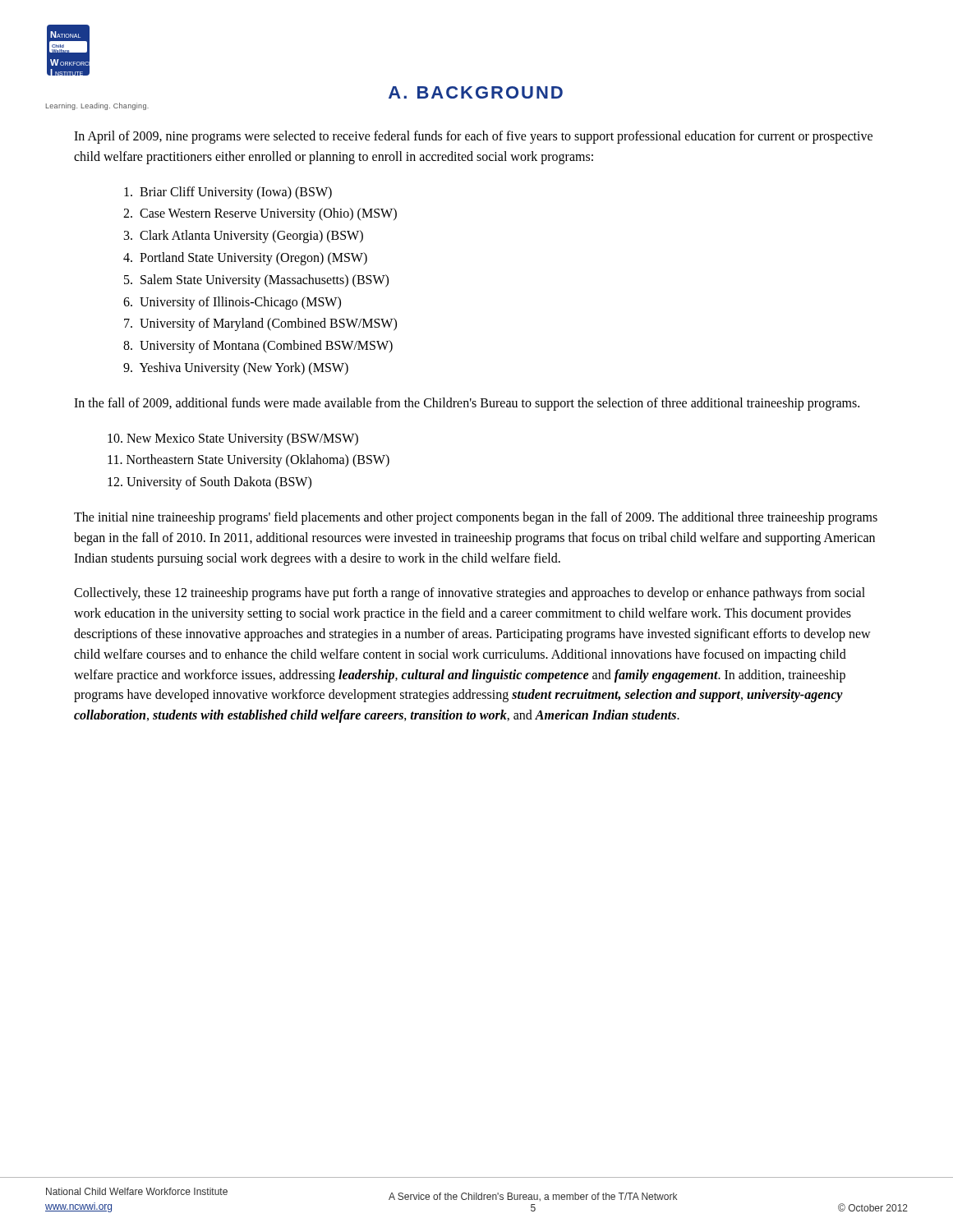Locate the block of text that opens with "7. University of"
953x1232 pixels.
tap(260, 323)
